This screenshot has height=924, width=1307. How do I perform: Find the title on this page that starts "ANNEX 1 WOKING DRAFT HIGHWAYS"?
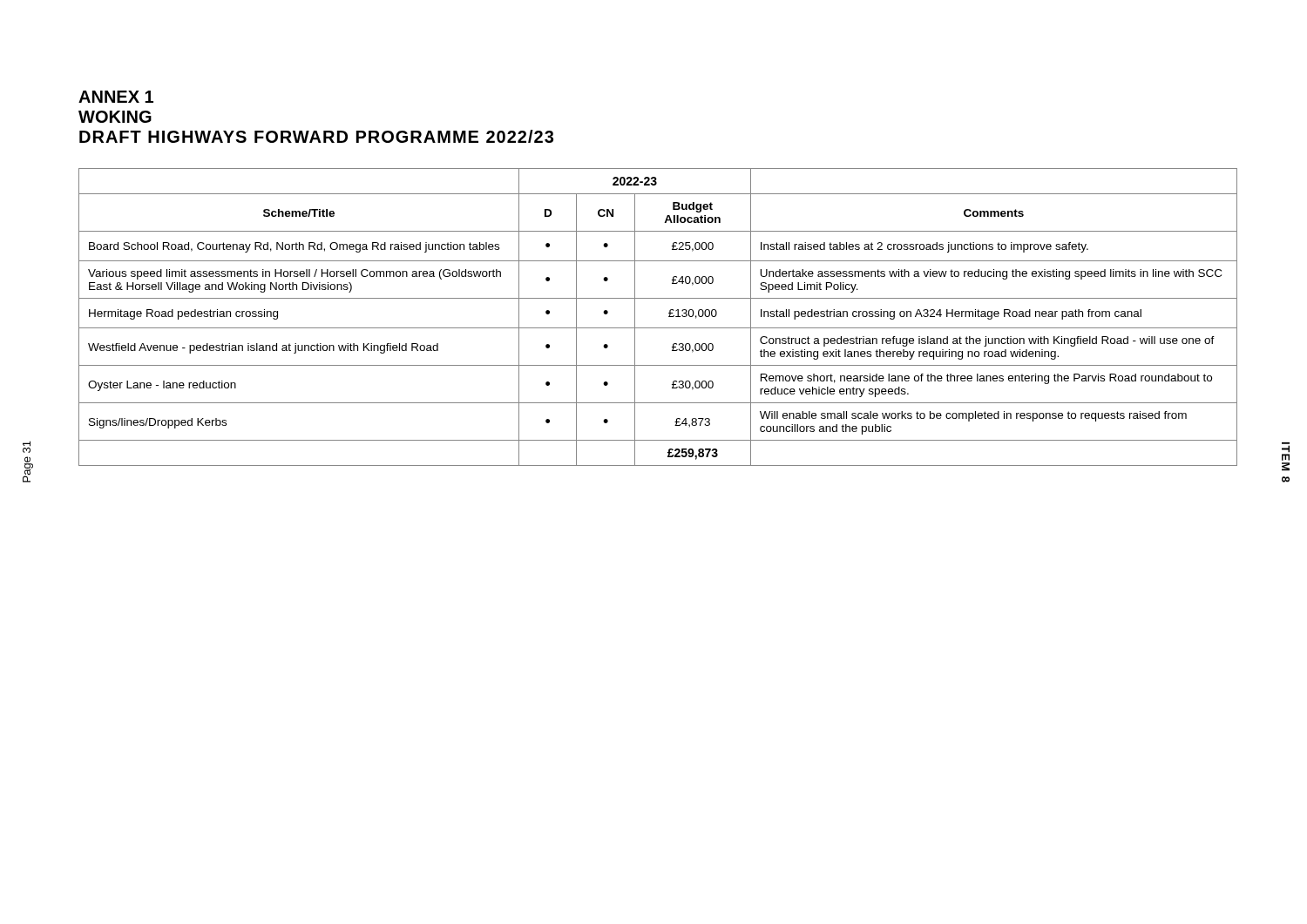point(116,97)
